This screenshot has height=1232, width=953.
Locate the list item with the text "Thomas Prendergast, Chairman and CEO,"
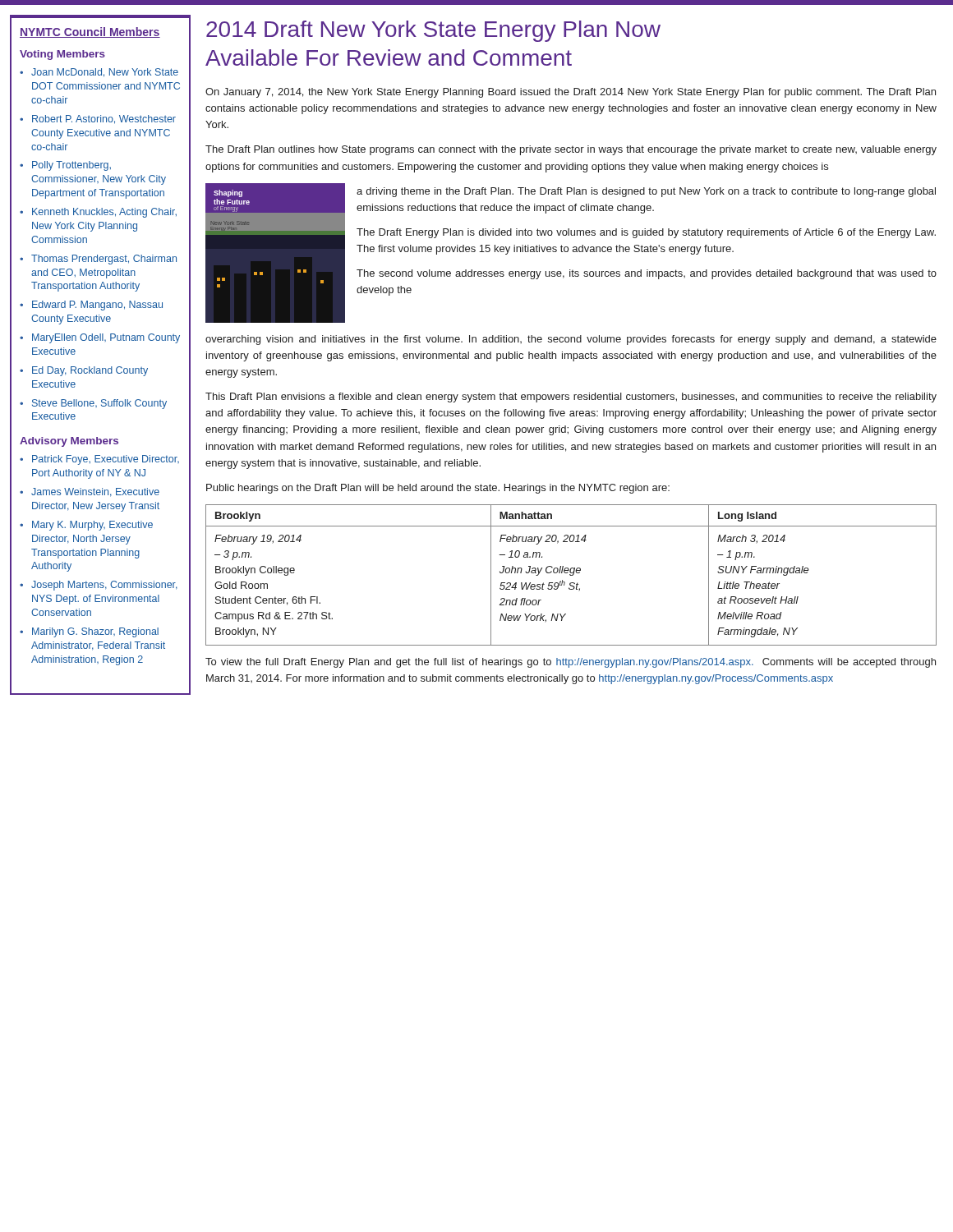(104, 272)
